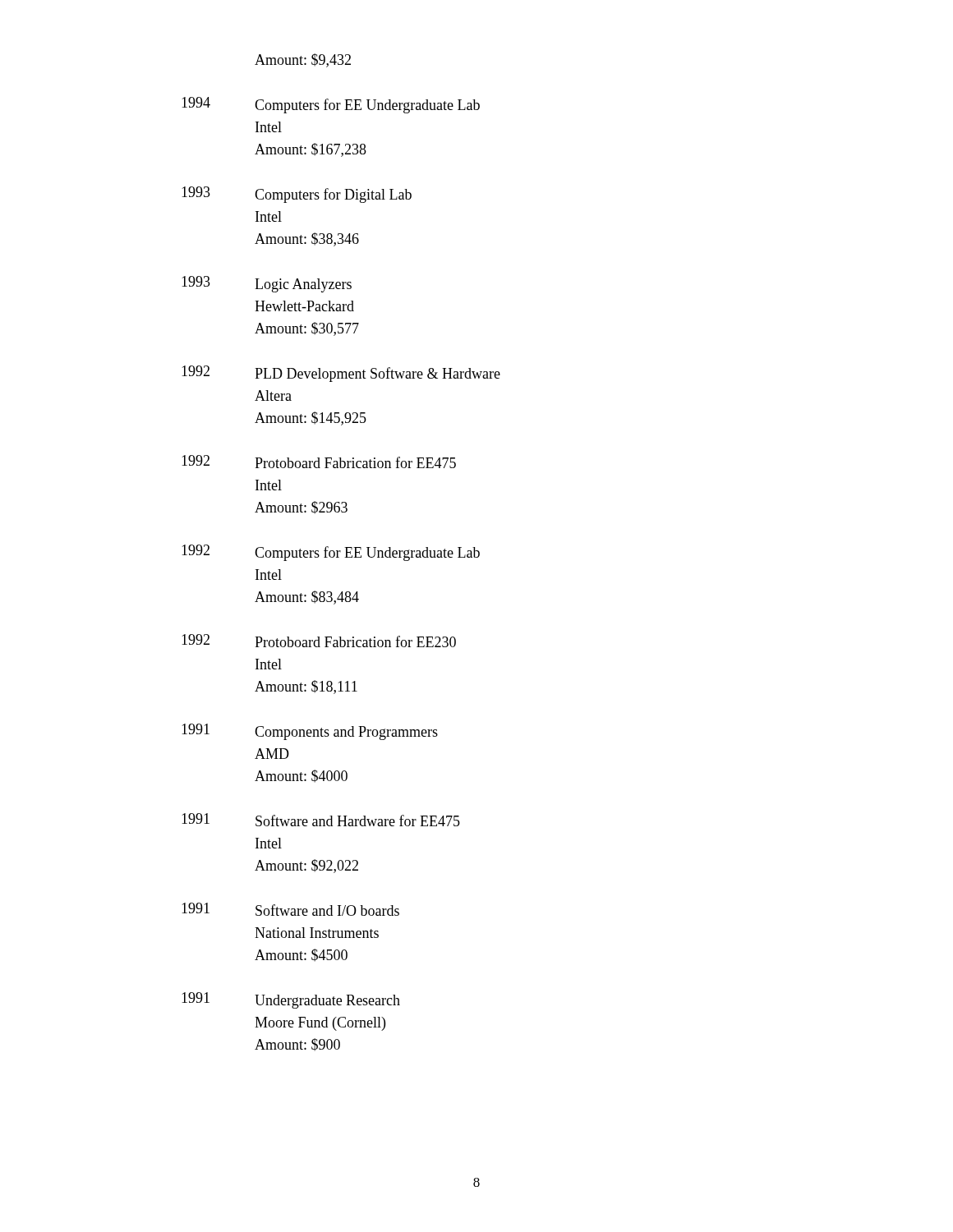This screenshot has height=1232, width=953.
Task: Select the list item that reads "1991 Undergraduate Research Moore Fund (Cornell)"
Action: pyautogui.click(x=291, y=1000)
